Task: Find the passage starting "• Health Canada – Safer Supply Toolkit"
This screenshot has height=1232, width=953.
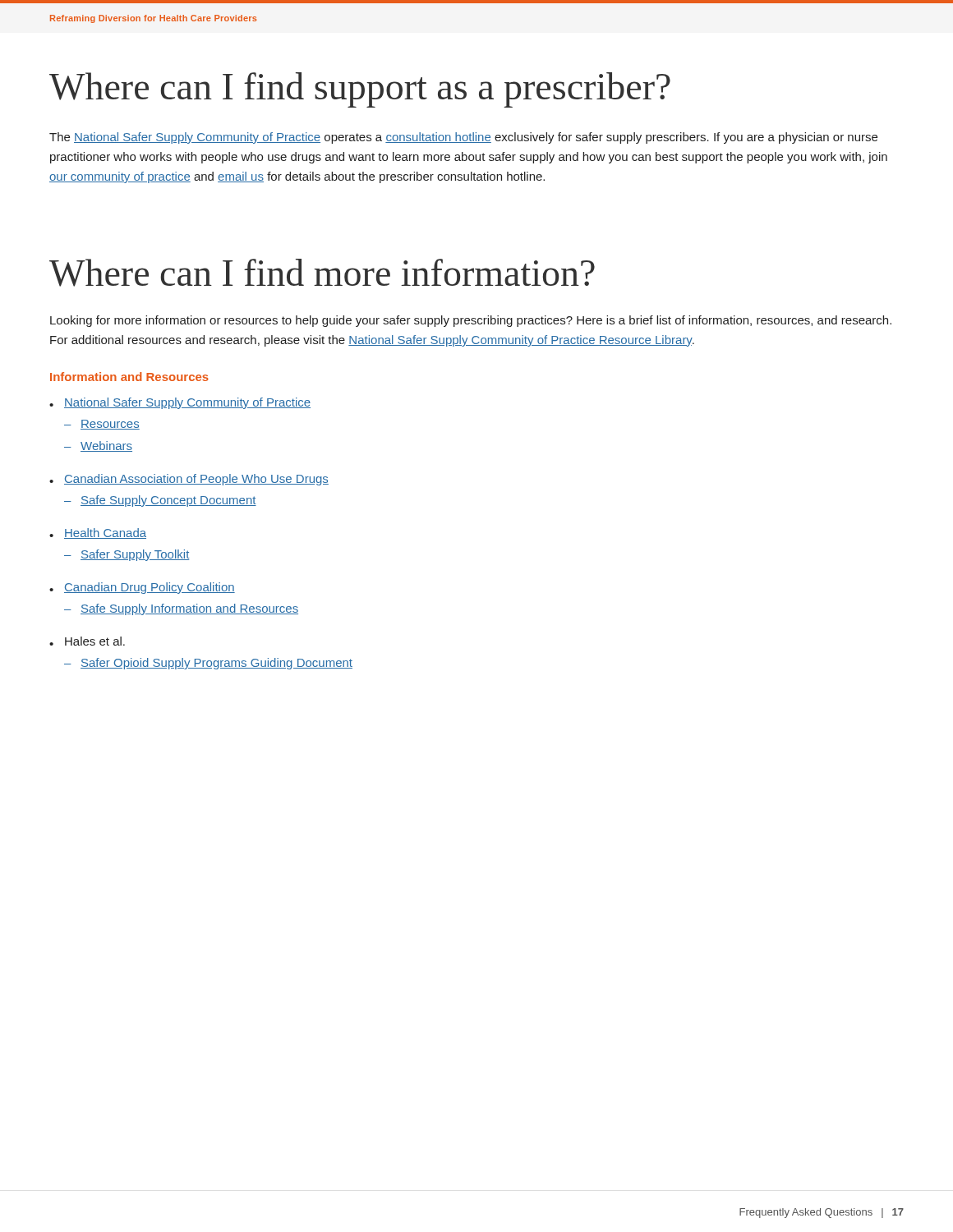Action: point(119,546)
